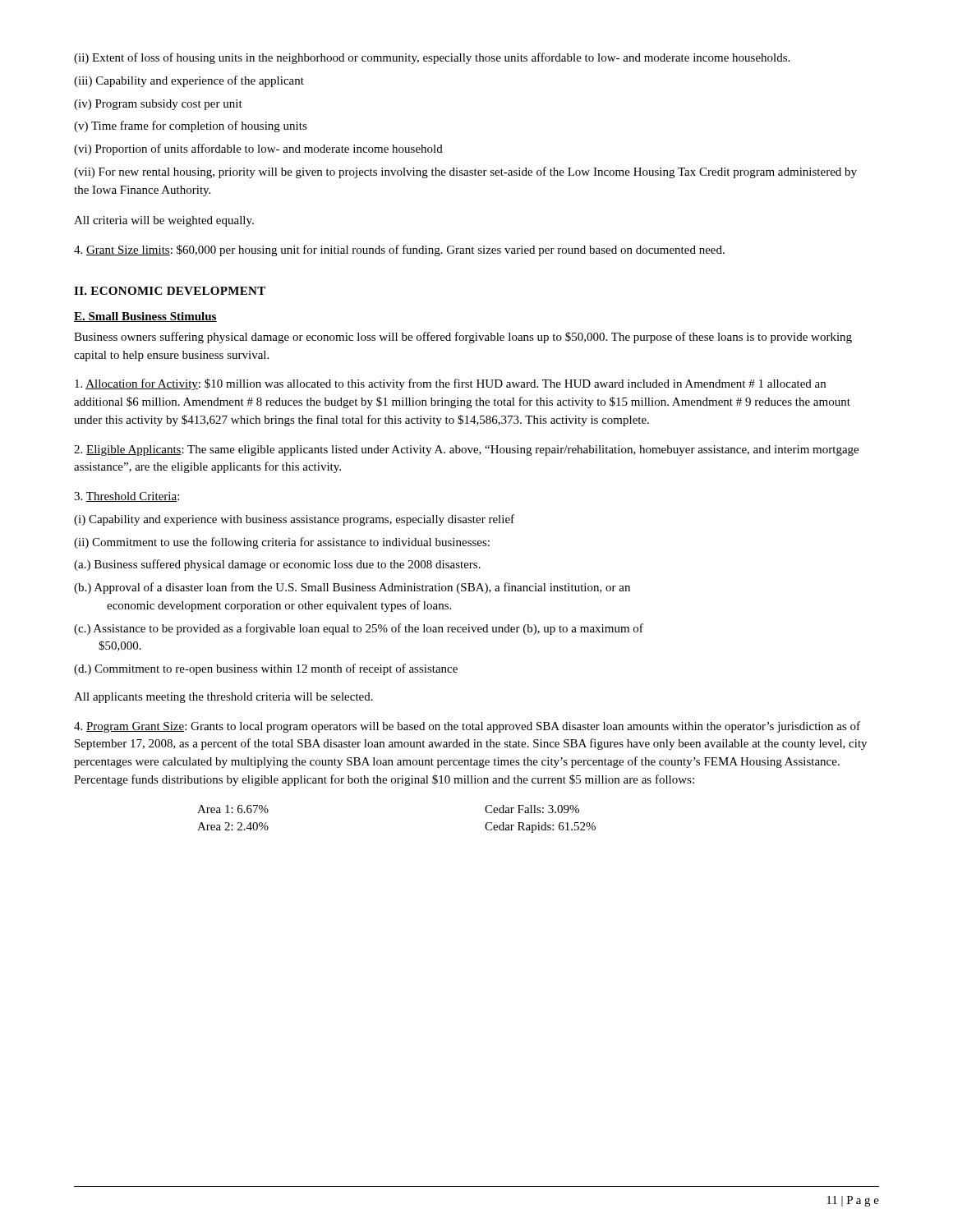This screenshot has height=1232, width=953.
Task: Point to the region starting "All applicants meeting the threshold criteria"
Action: tap(224, 696)
